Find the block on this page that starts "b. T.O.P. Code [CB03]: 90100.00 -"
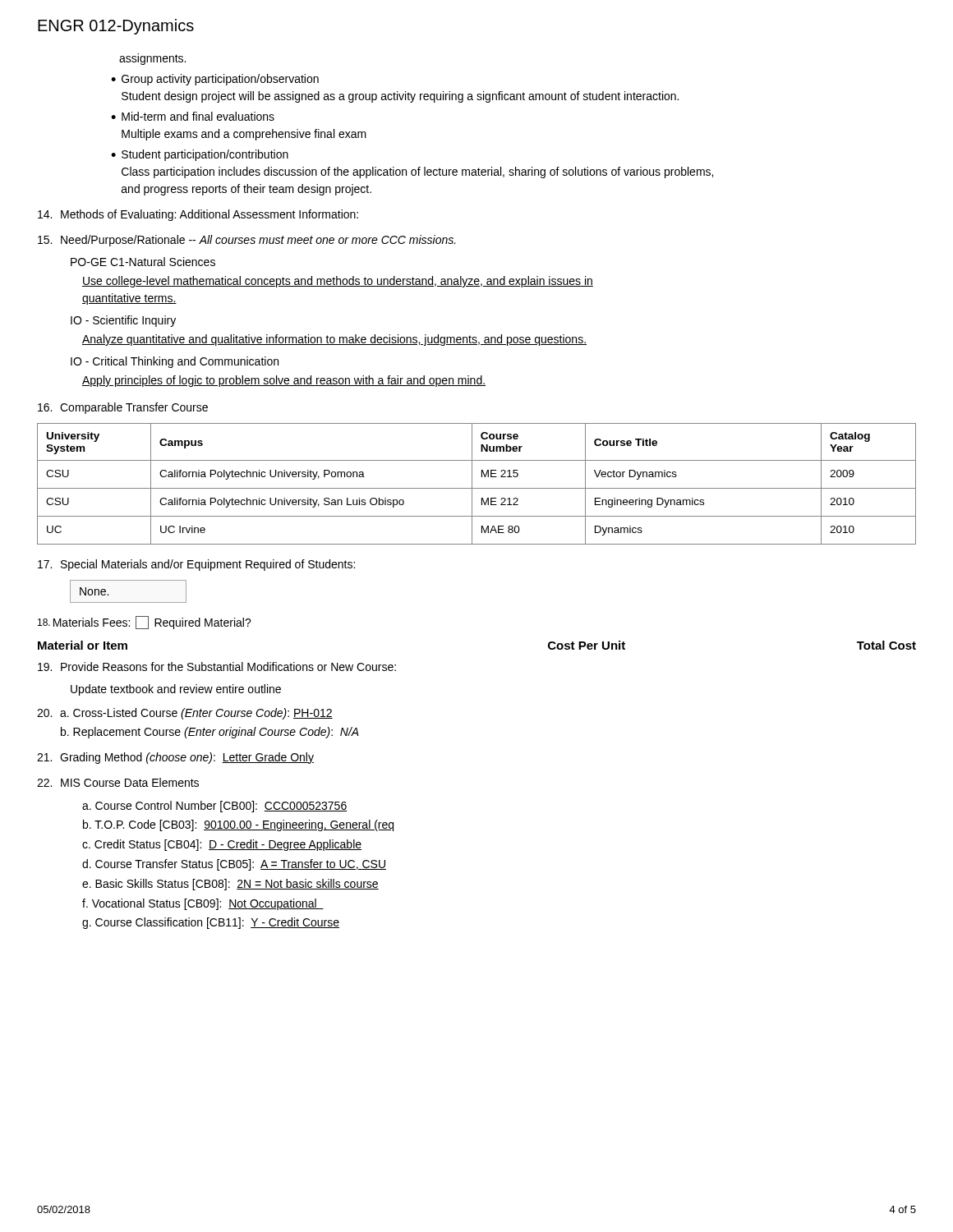Viewport: 953px width, 1232px height. point(238,825)
